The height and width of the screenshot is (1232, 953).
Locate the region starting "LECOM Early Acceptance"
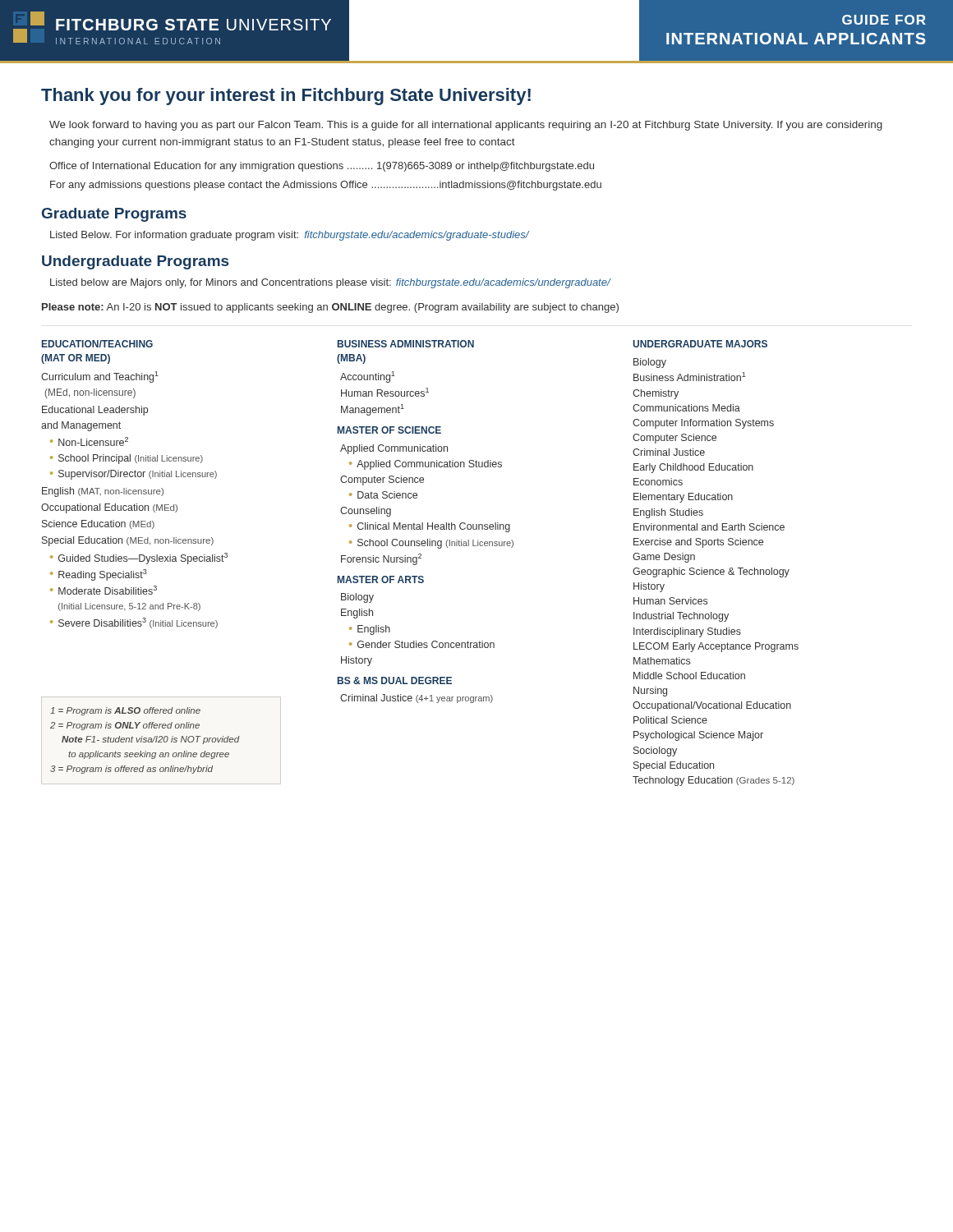coord(716,646)
